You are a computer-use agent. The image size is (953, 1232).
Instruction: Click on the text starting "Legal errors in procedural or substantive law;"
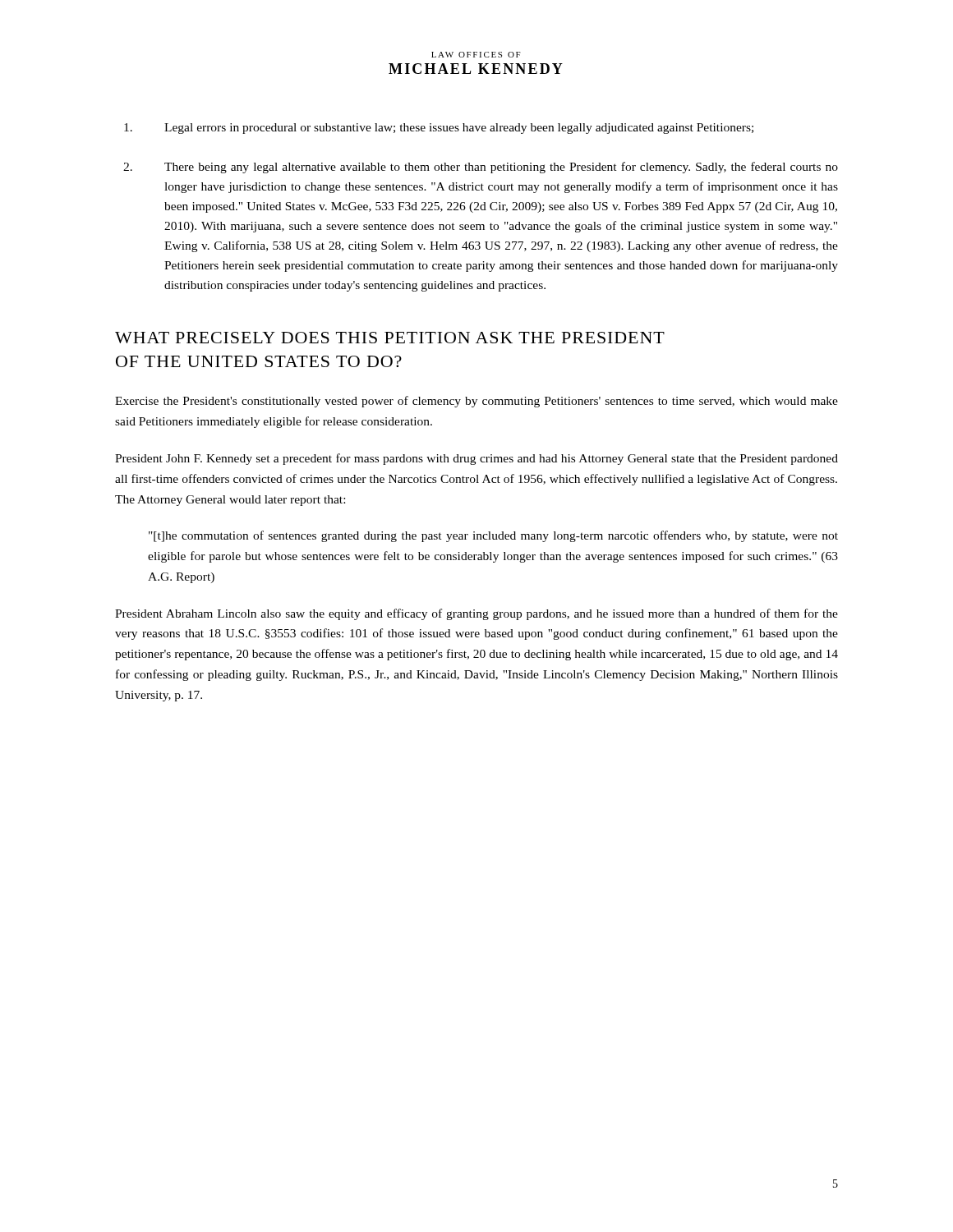(x=476, y=127)
